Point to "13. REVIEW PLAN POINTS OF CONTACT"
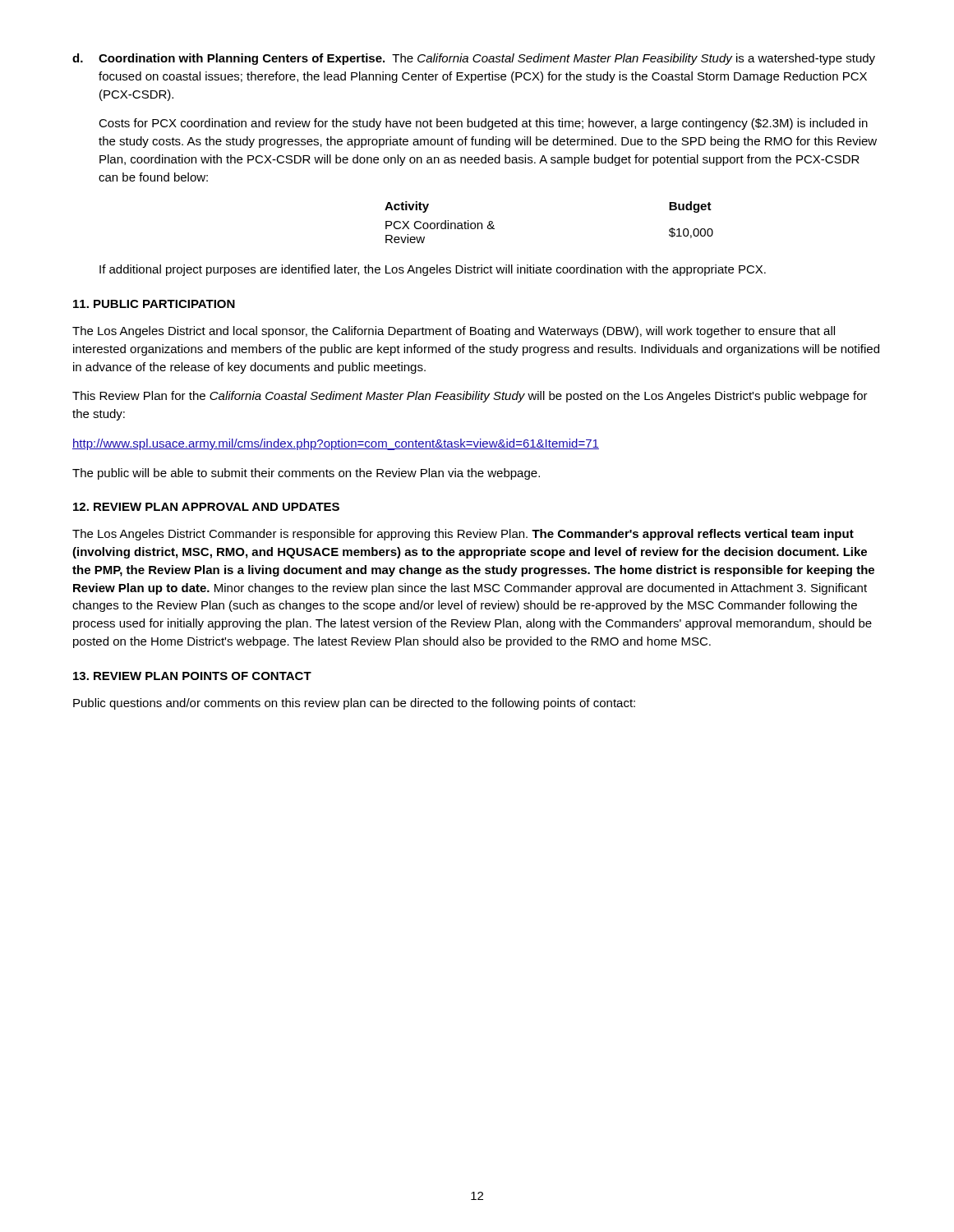The width and height of the screenshot is (954, 1232). pyautogui.click(x=192, y=675)
